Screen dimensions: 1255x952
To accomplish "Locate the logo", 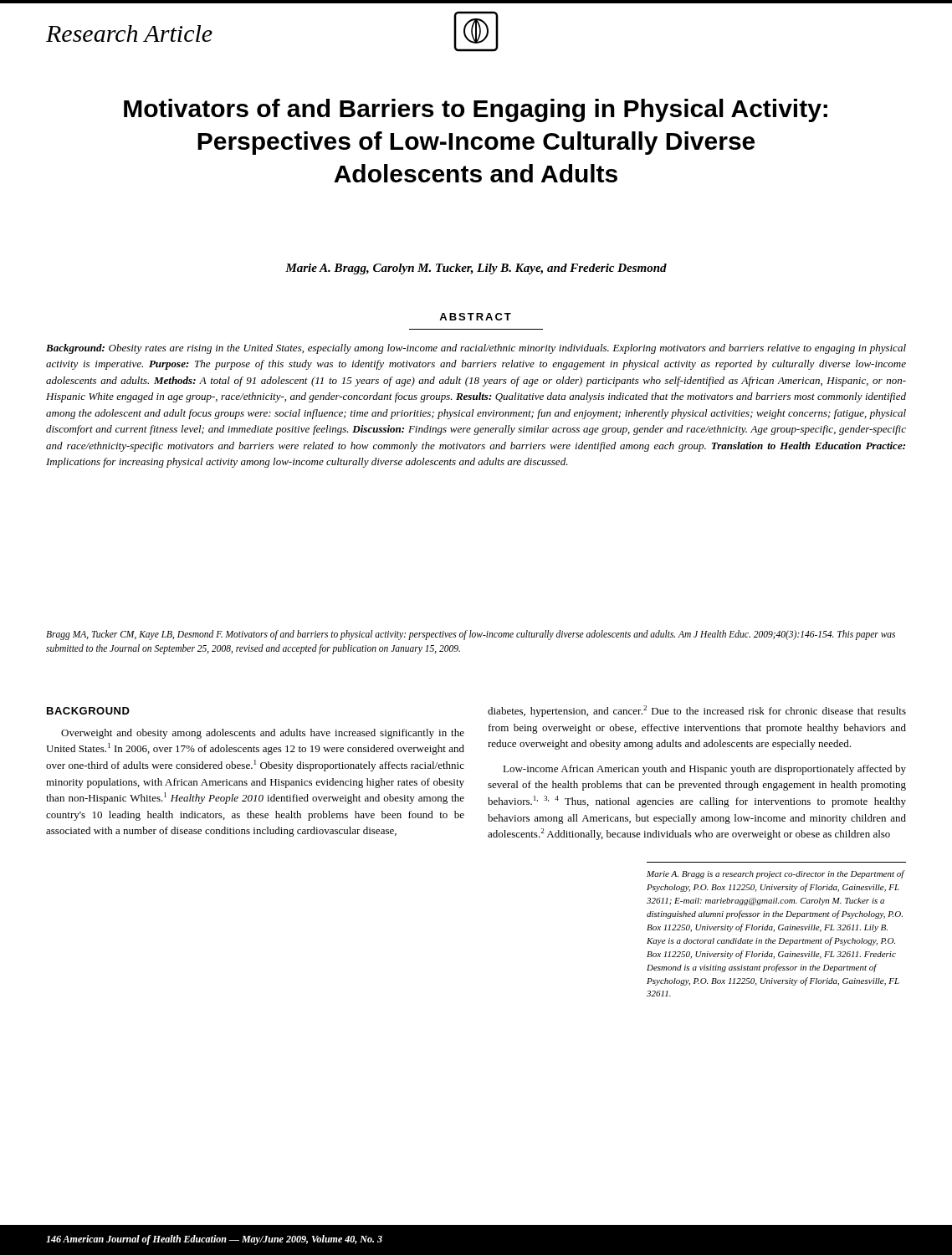I will [476, 31].
